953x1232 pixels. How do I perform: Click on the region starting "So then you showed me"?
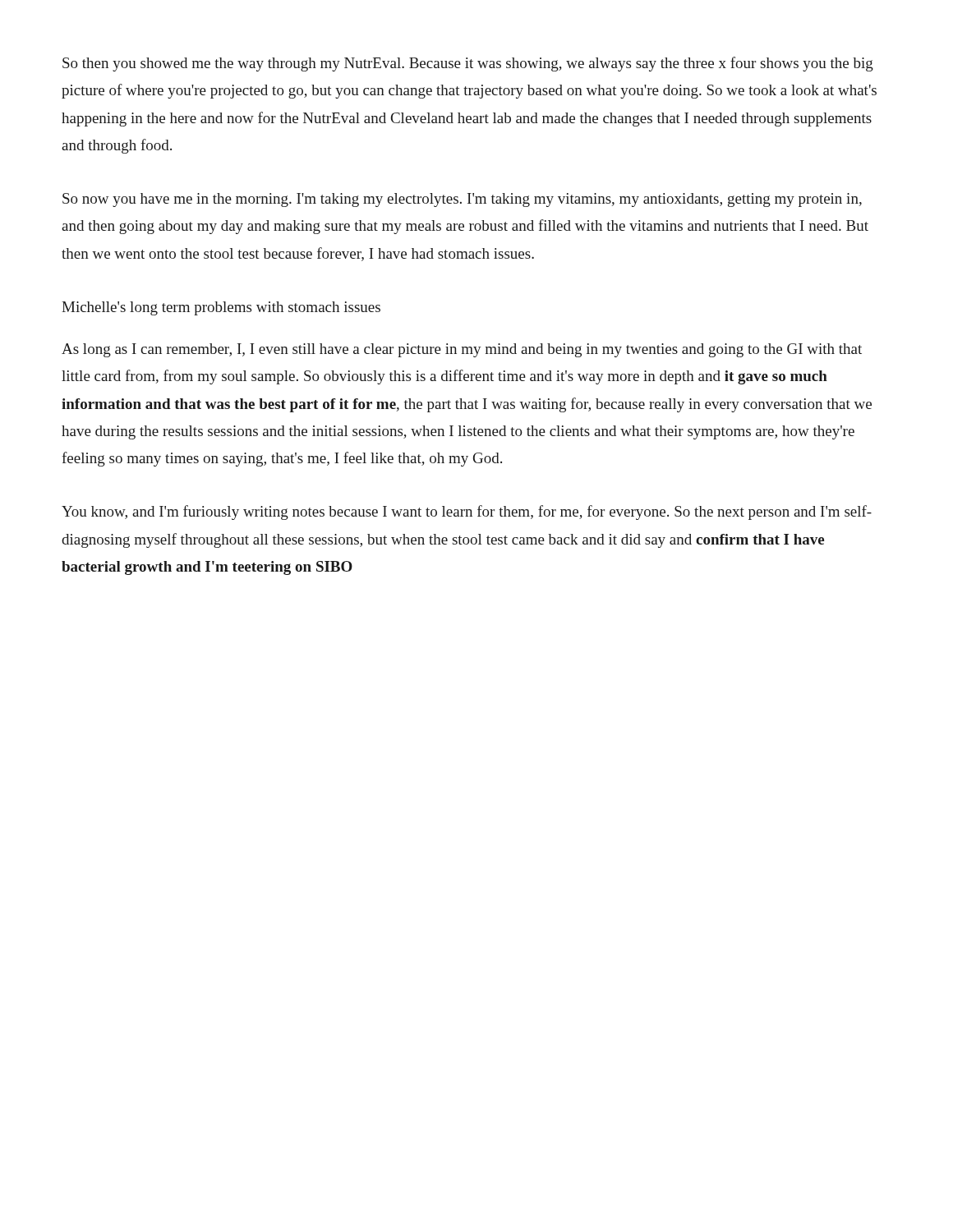pyautogui.click(x=469, y=104)
